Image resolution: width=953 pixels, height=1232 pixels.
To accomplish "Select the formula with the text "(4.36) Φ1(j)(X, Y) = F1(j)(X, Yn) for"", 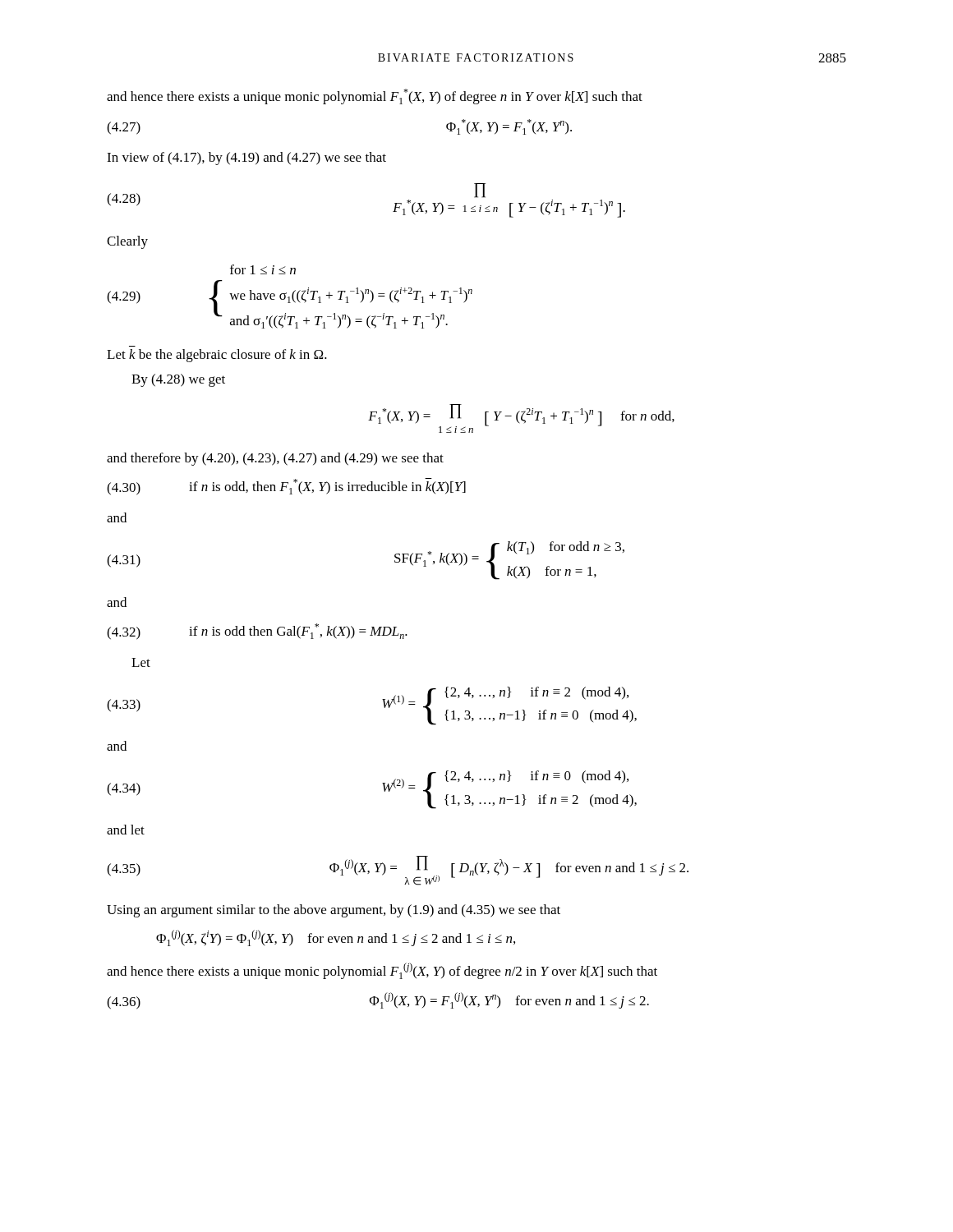I will pos(476,1002).
